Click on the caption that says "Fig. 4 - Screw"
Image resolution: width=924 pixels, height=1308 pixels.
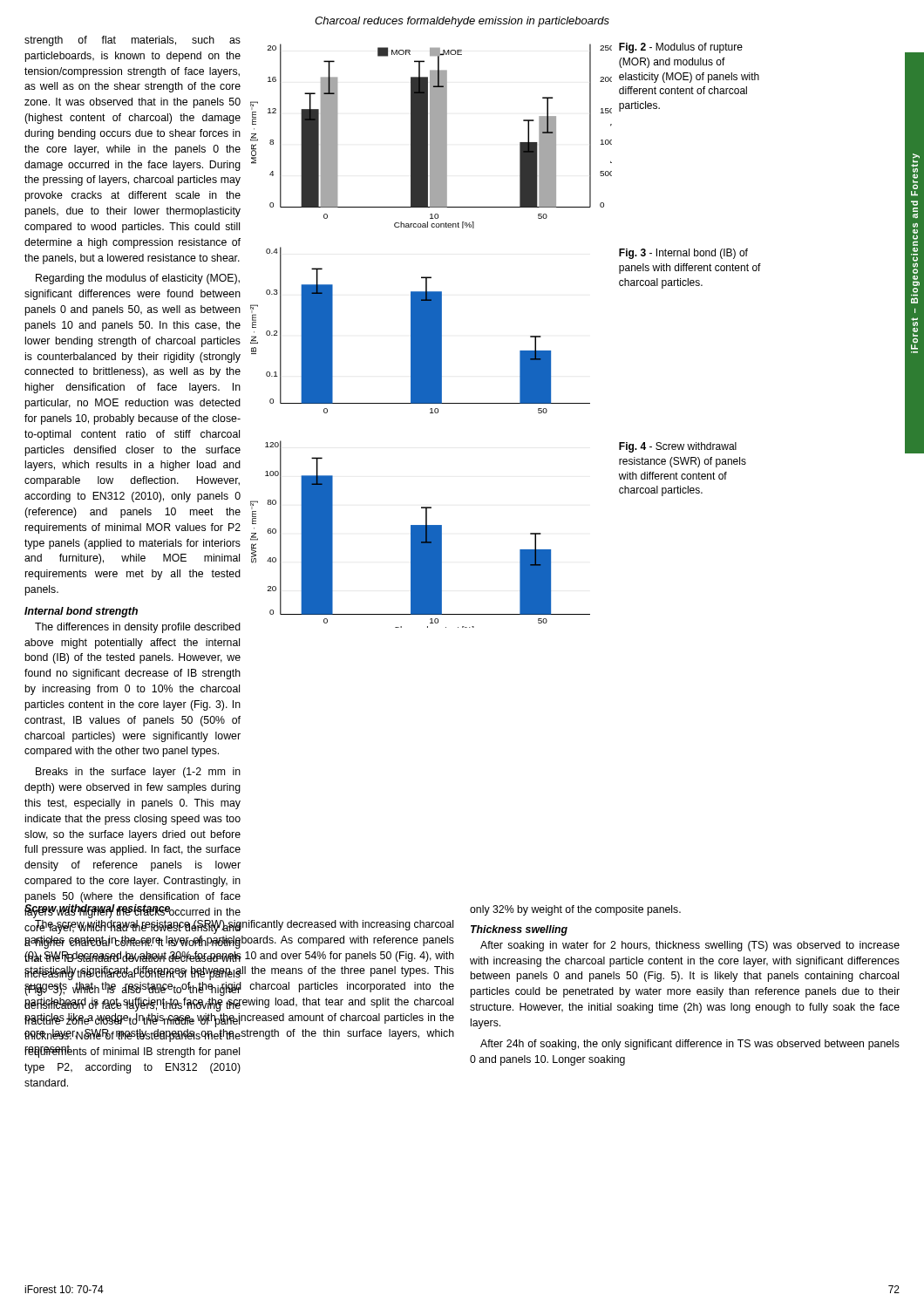coord(682,468)
